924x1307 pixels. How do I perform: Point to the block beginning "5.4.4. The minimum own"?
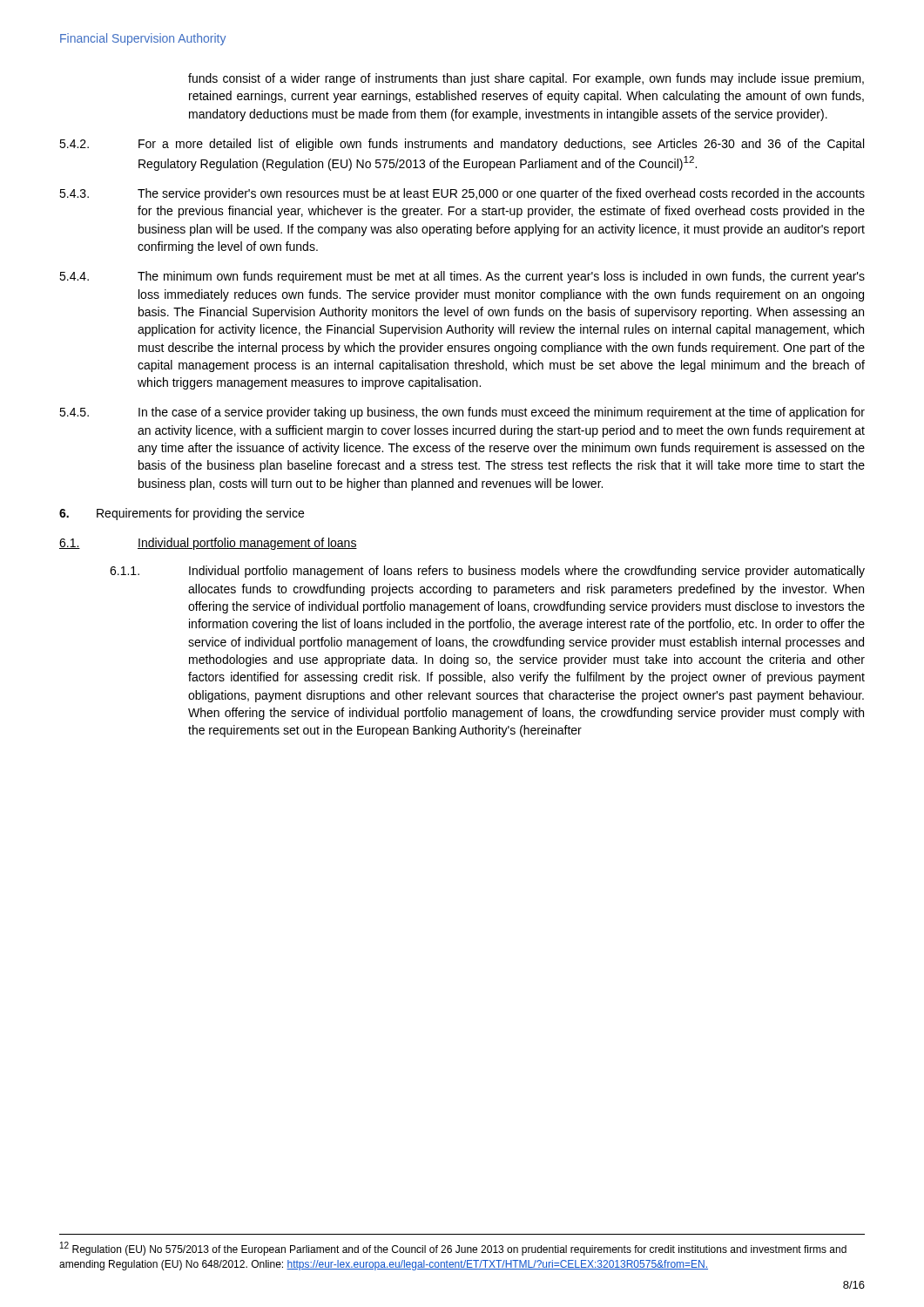point(462,330)
